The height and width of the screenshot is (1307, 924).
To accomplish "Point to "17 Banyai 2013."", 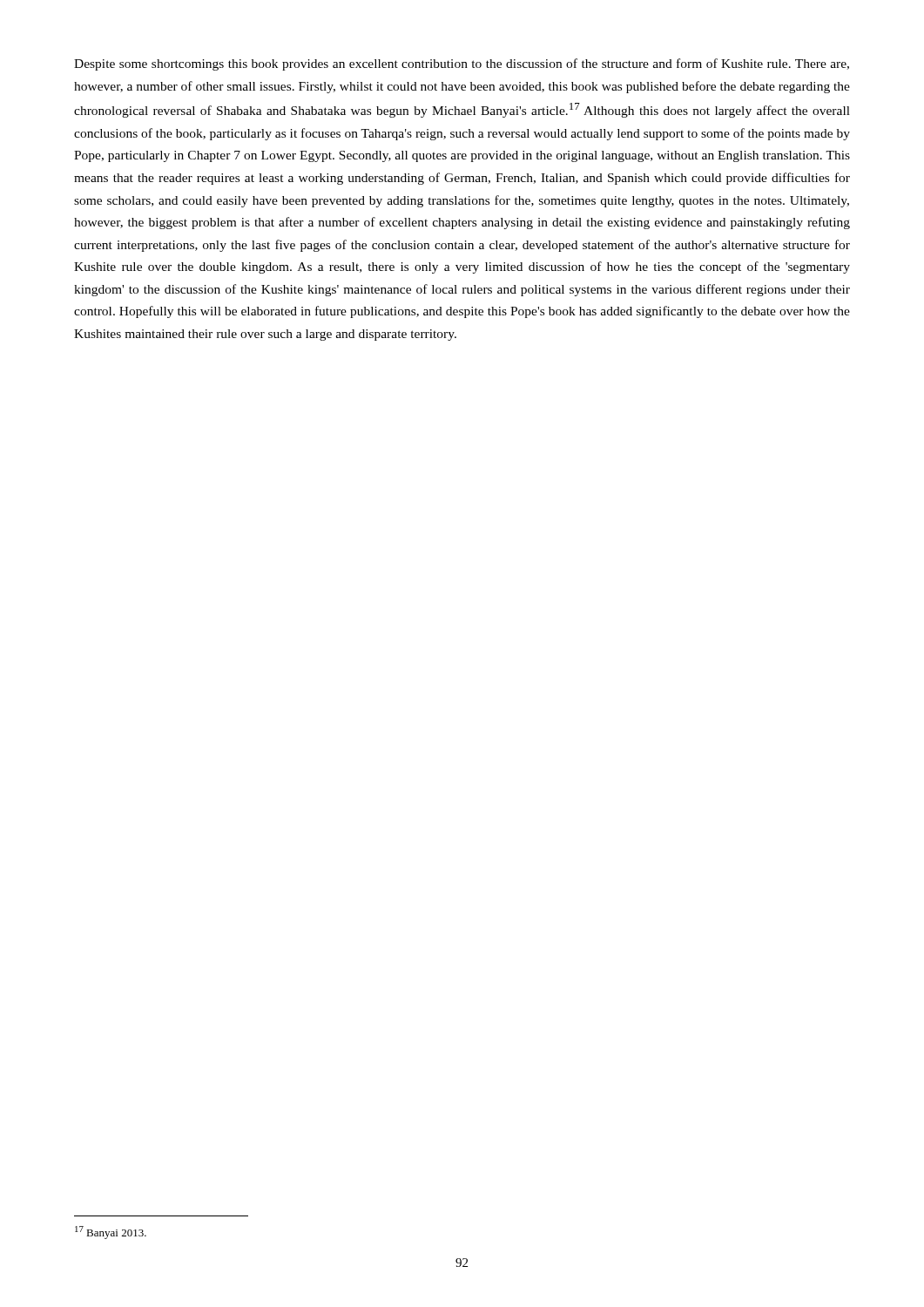I will [111, 1233].
